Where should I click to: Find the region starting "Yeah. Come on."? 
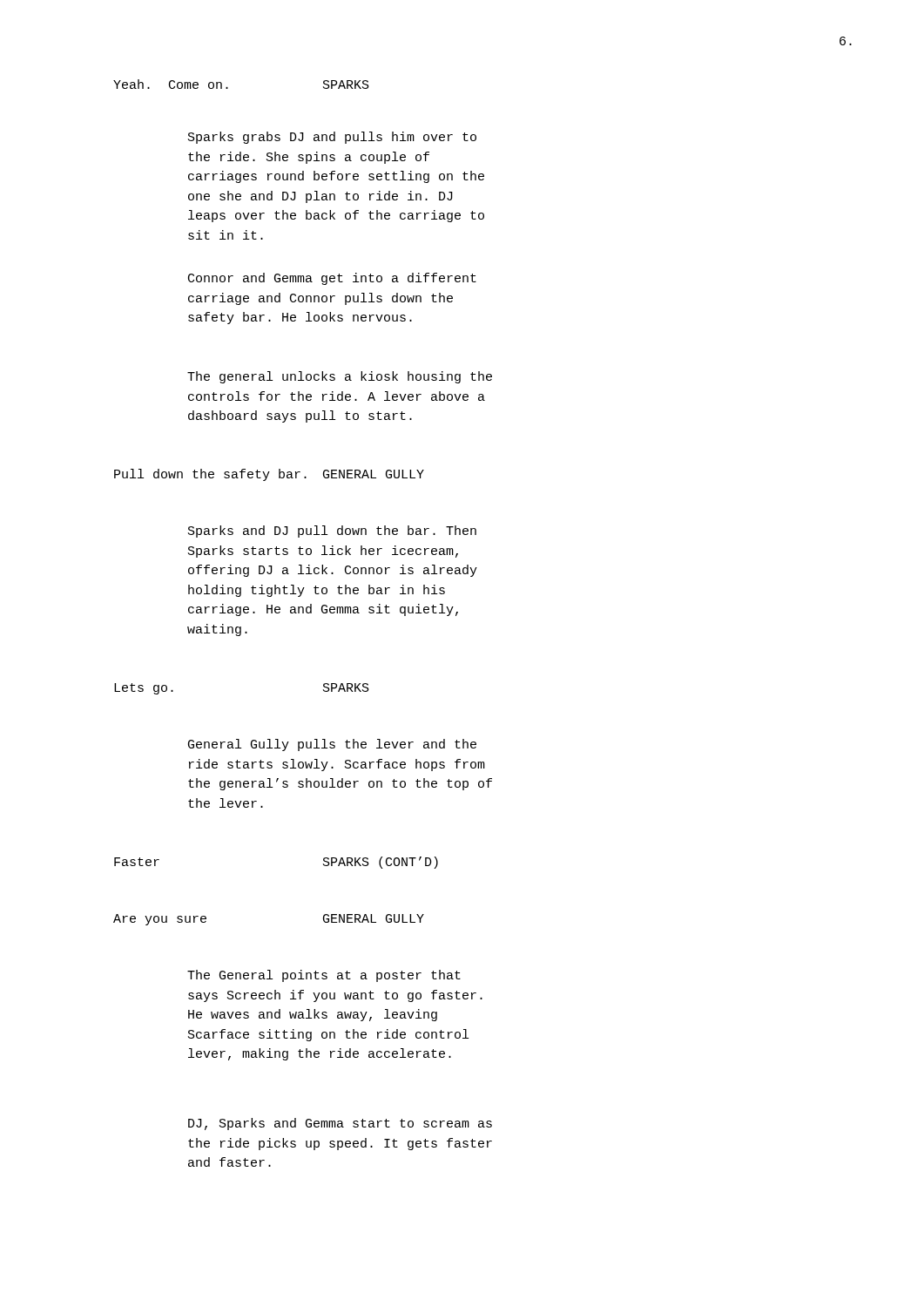[172, 86]
